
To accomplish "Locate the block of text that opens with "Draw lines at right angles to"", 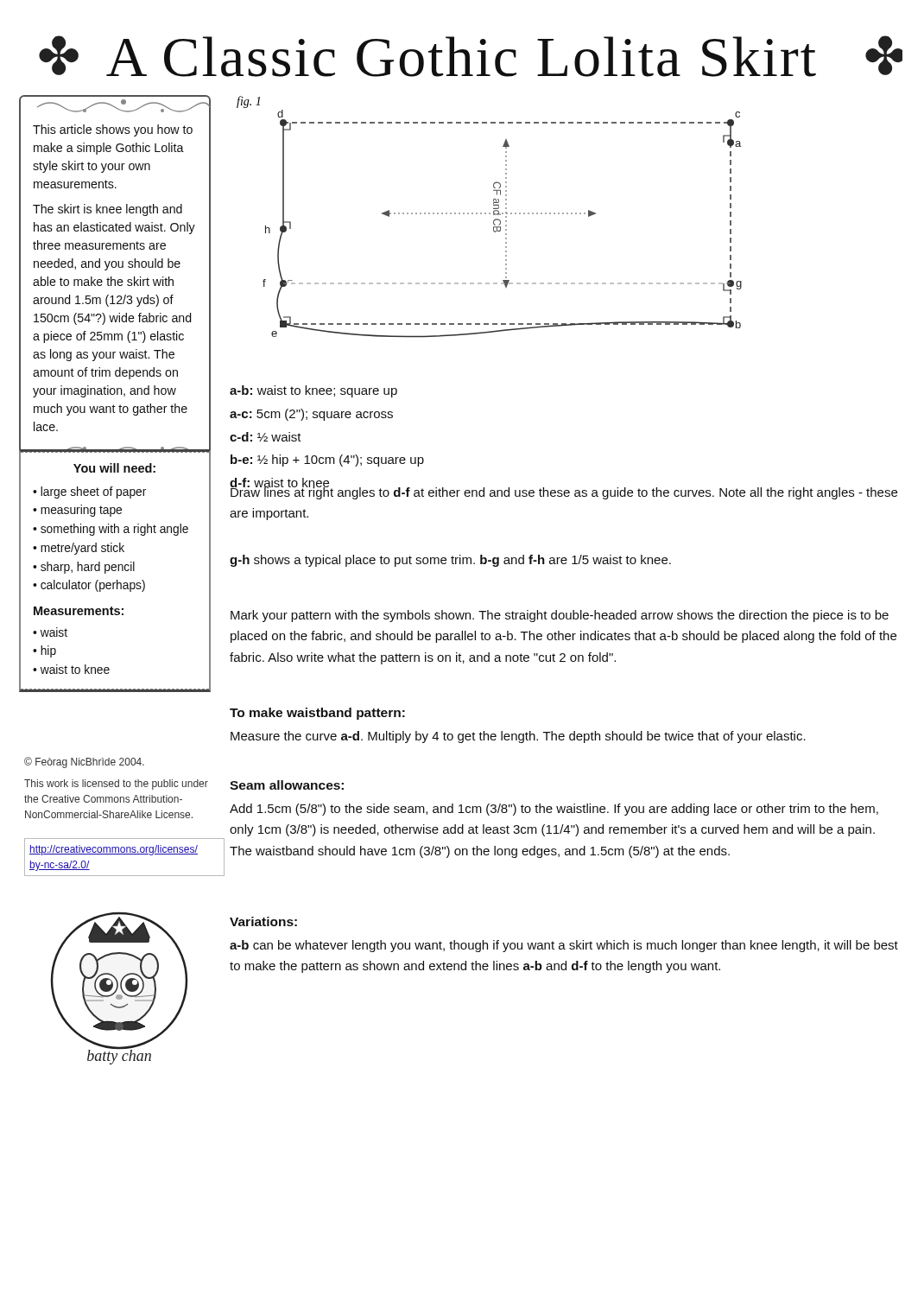I will [564, 503].
